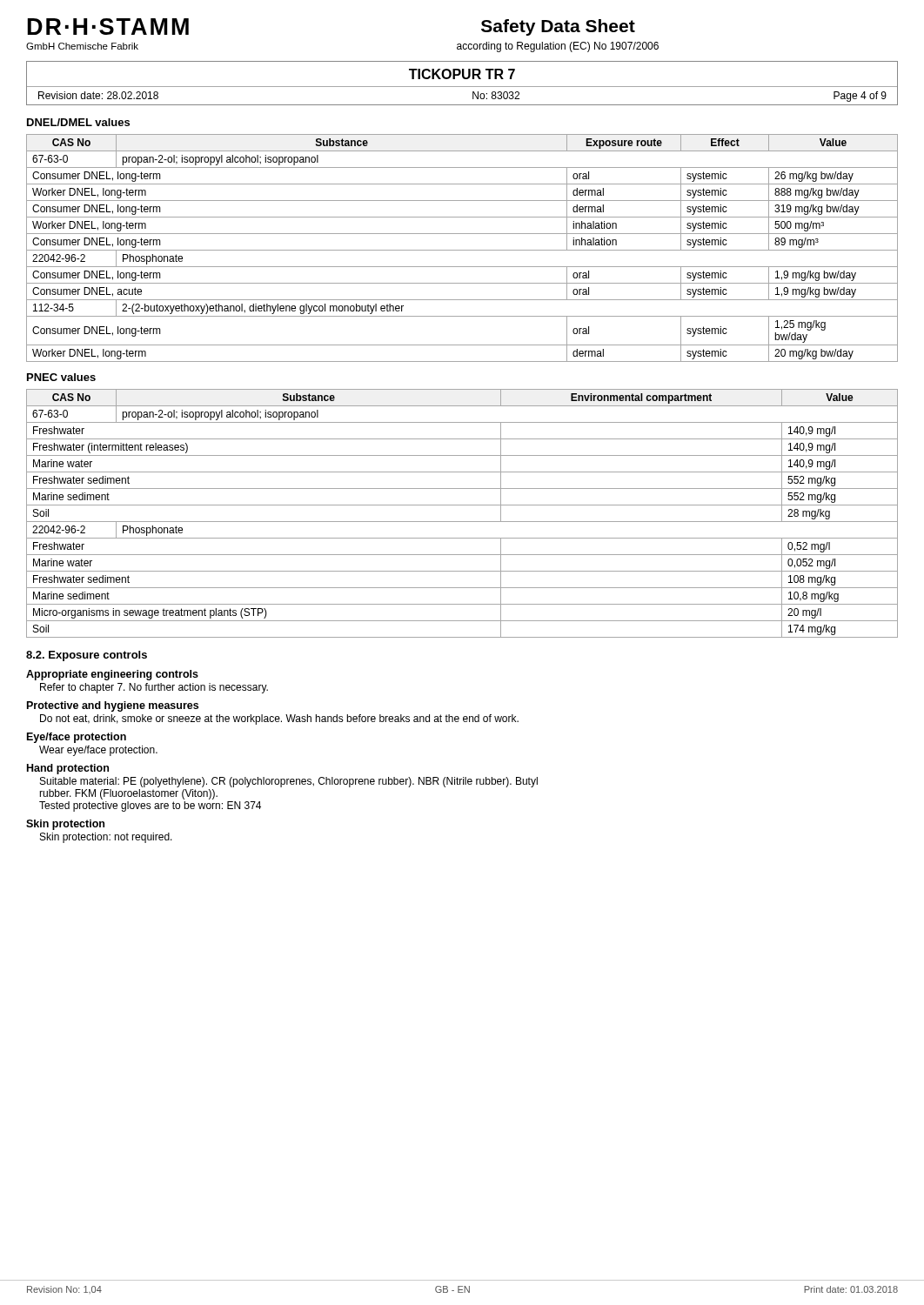Screen dimensions: 1305x924
Task: Select the passage starting "Protective and hygiene measures Do"
Action: (x=462, y=712)
